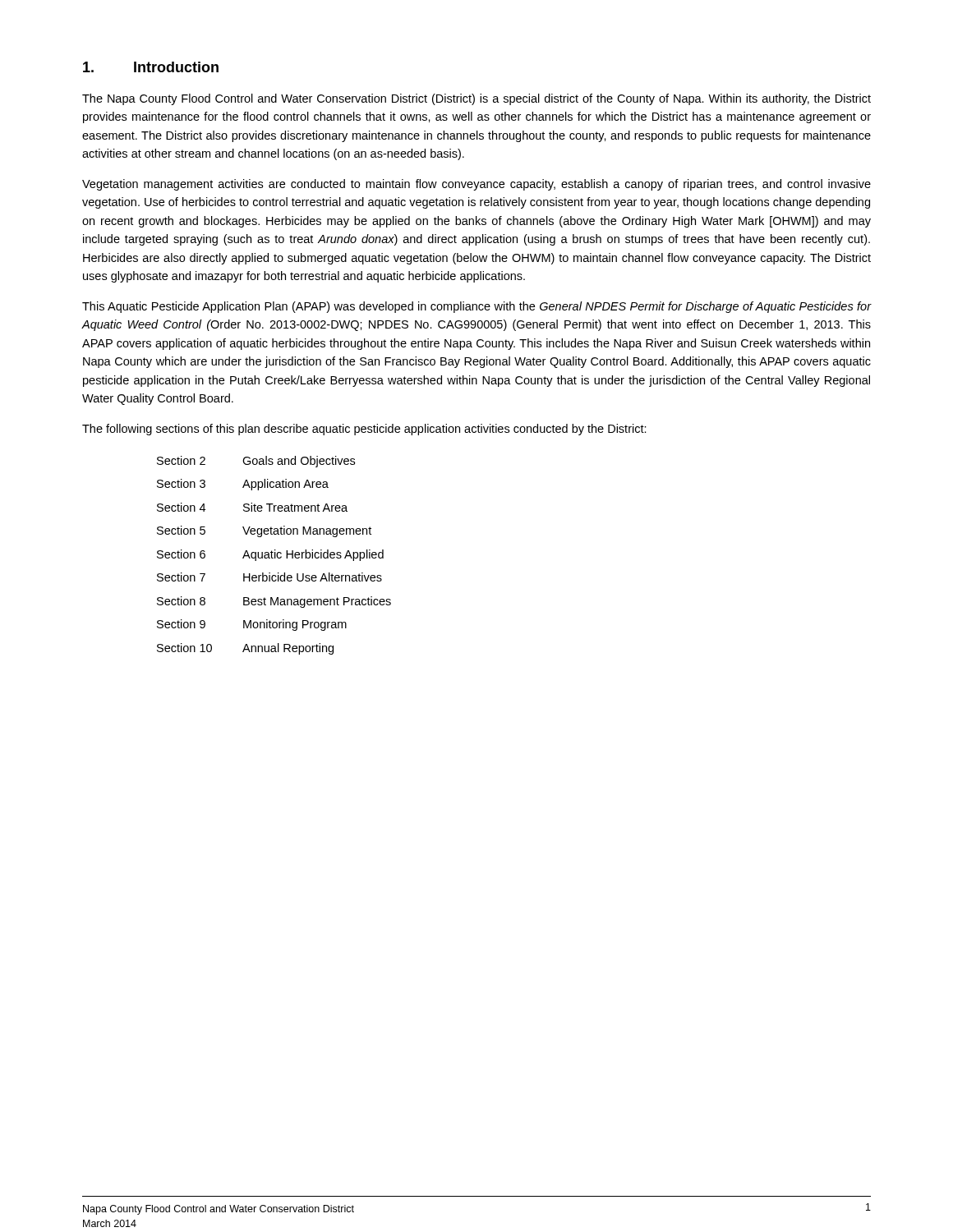Screen dimensions: 1232x953
Task: Locate the list item with the text "Section 7 Herbicide Use Alternatives"
Action: [x=274, y=578]
